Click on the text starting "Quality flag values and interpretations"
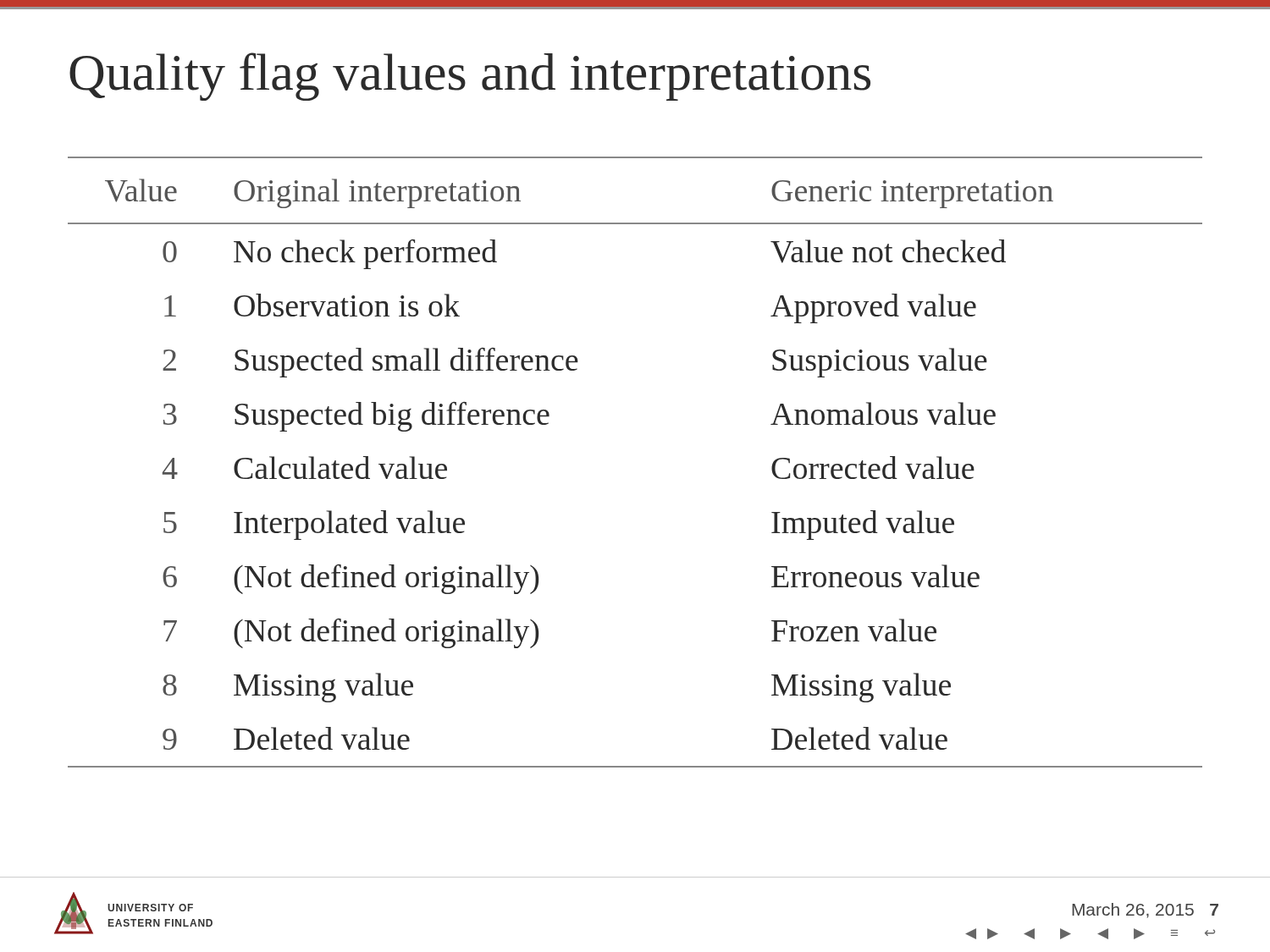The width and height of the screenshot is (1270, 952). click(635, 72)
